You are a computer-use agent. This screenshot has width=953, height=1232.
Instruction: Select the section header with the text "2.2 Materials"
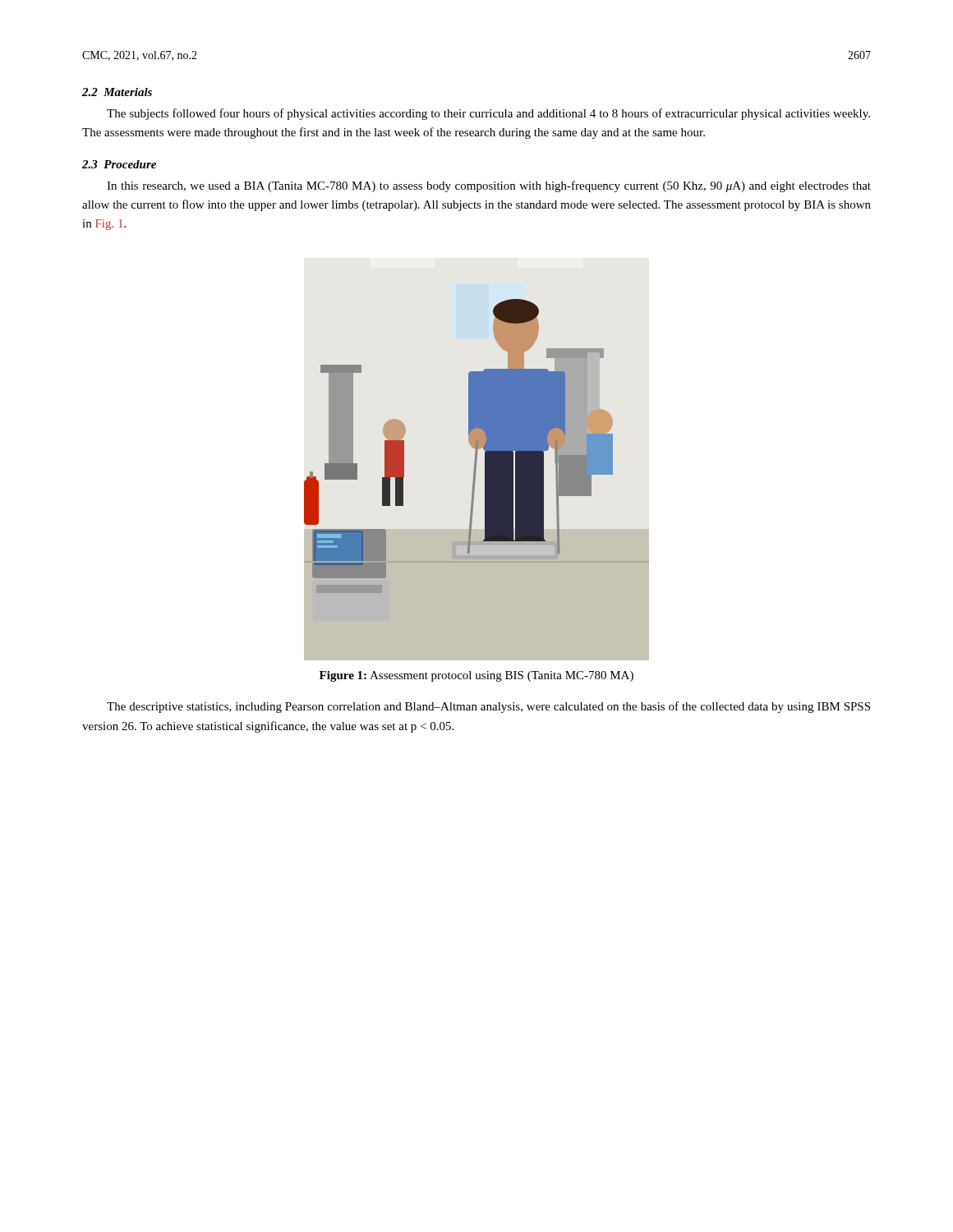(x=117, y=92)
